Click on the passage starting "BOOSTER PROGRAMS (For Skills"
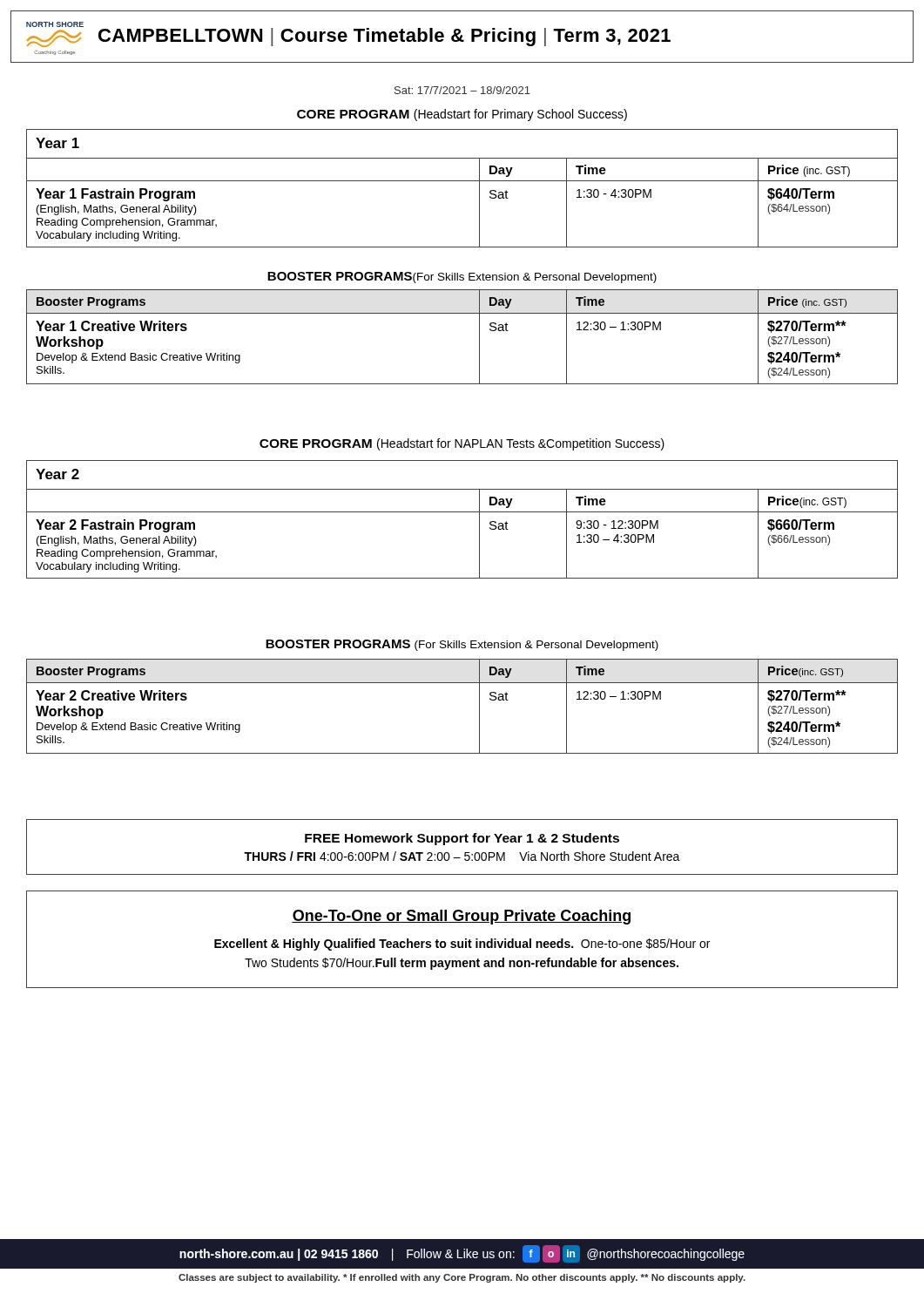 click(x=462, y=644)
